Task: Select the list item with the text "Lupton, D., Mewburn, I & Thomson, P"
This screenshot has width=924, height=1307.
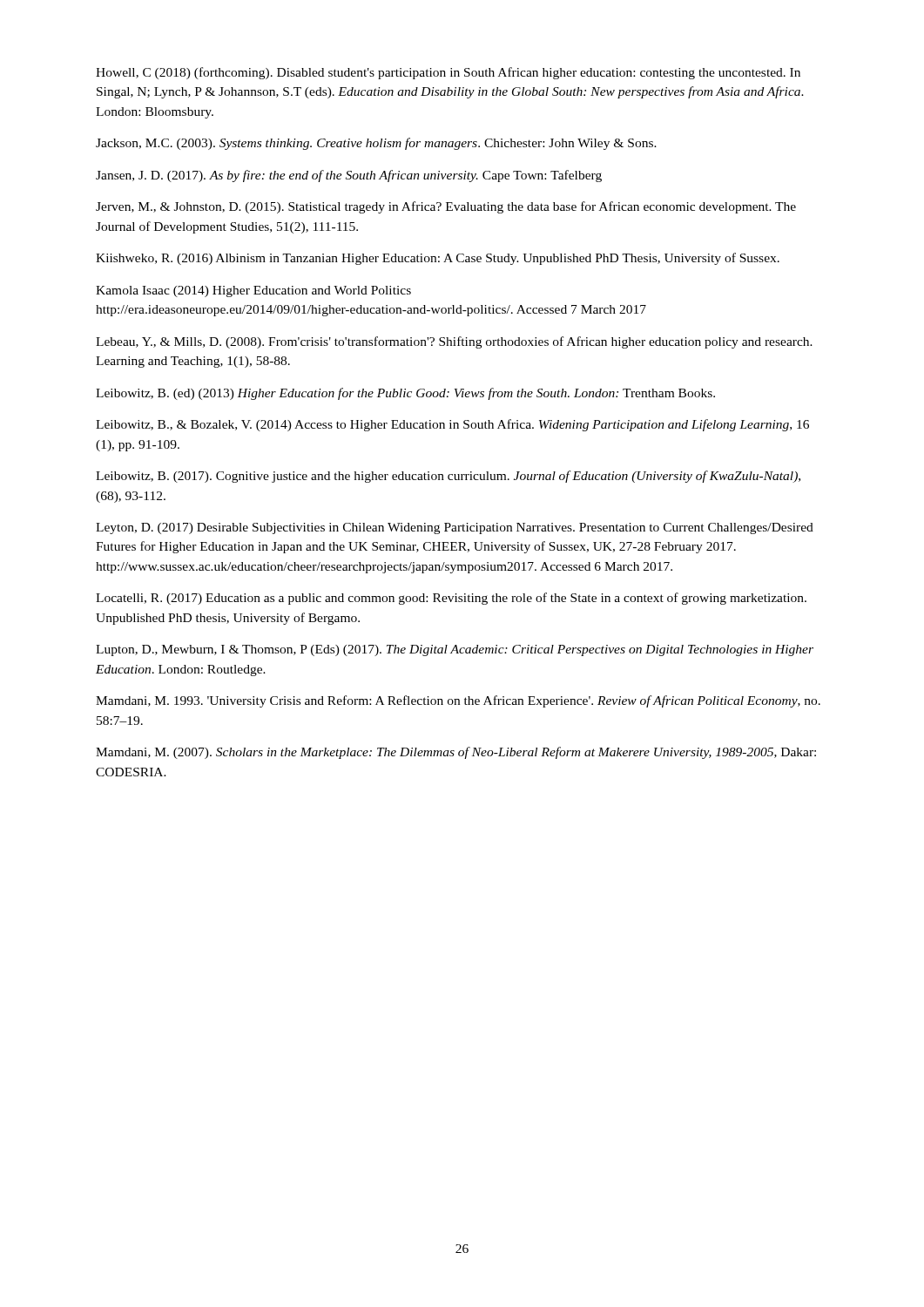Action: [x=455, y=659]
